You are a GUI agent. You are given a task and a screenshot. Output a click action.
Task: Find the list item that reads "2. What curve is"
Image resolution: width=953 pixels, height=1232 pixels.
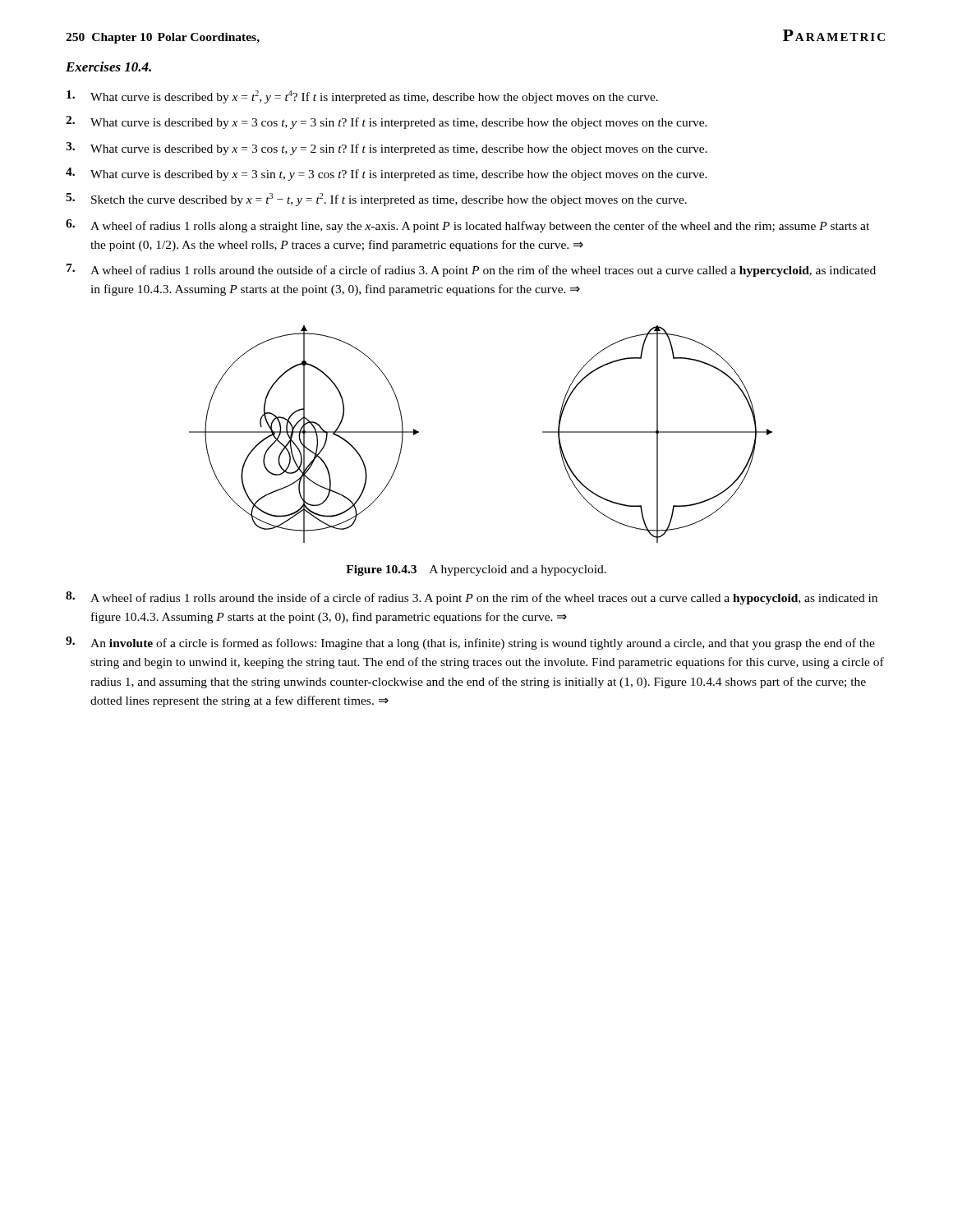tap(387, 122)
